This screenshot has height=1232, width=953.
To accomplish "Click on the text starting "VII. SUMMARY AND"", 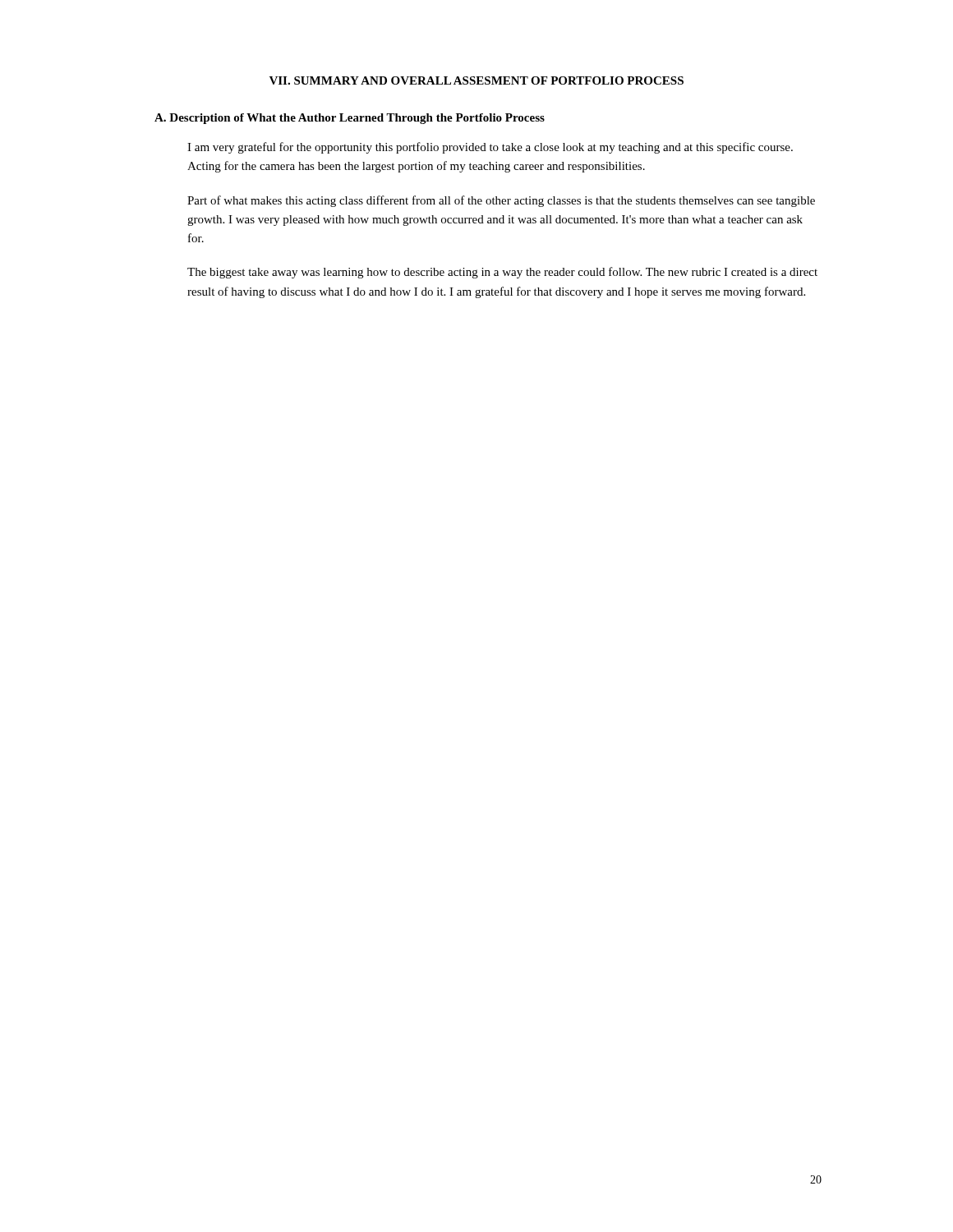I will pyautogui.click(x=476, y=81).
